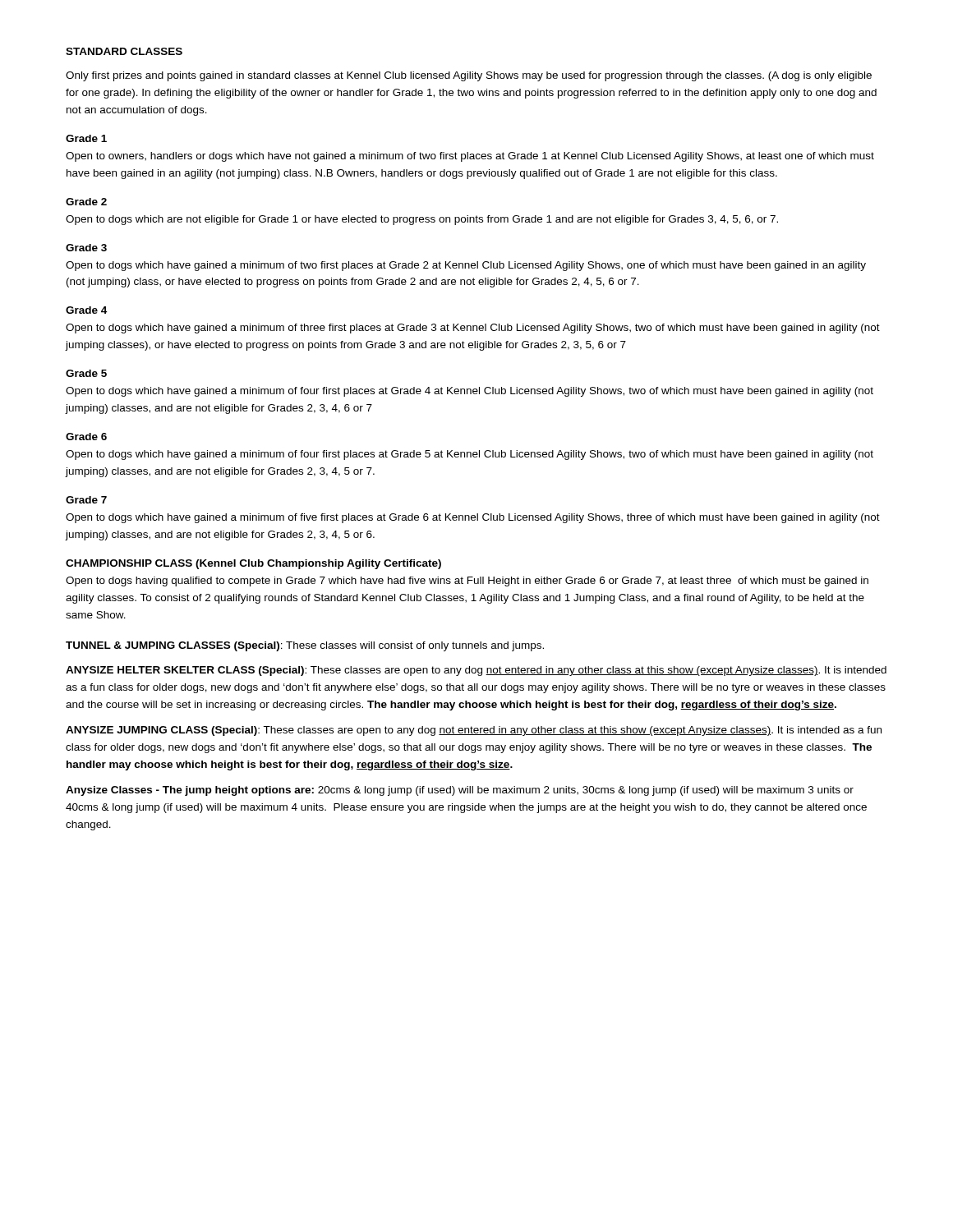
Task: Find the section header with the text "Grade 7"
Action: tap(86, 500)
